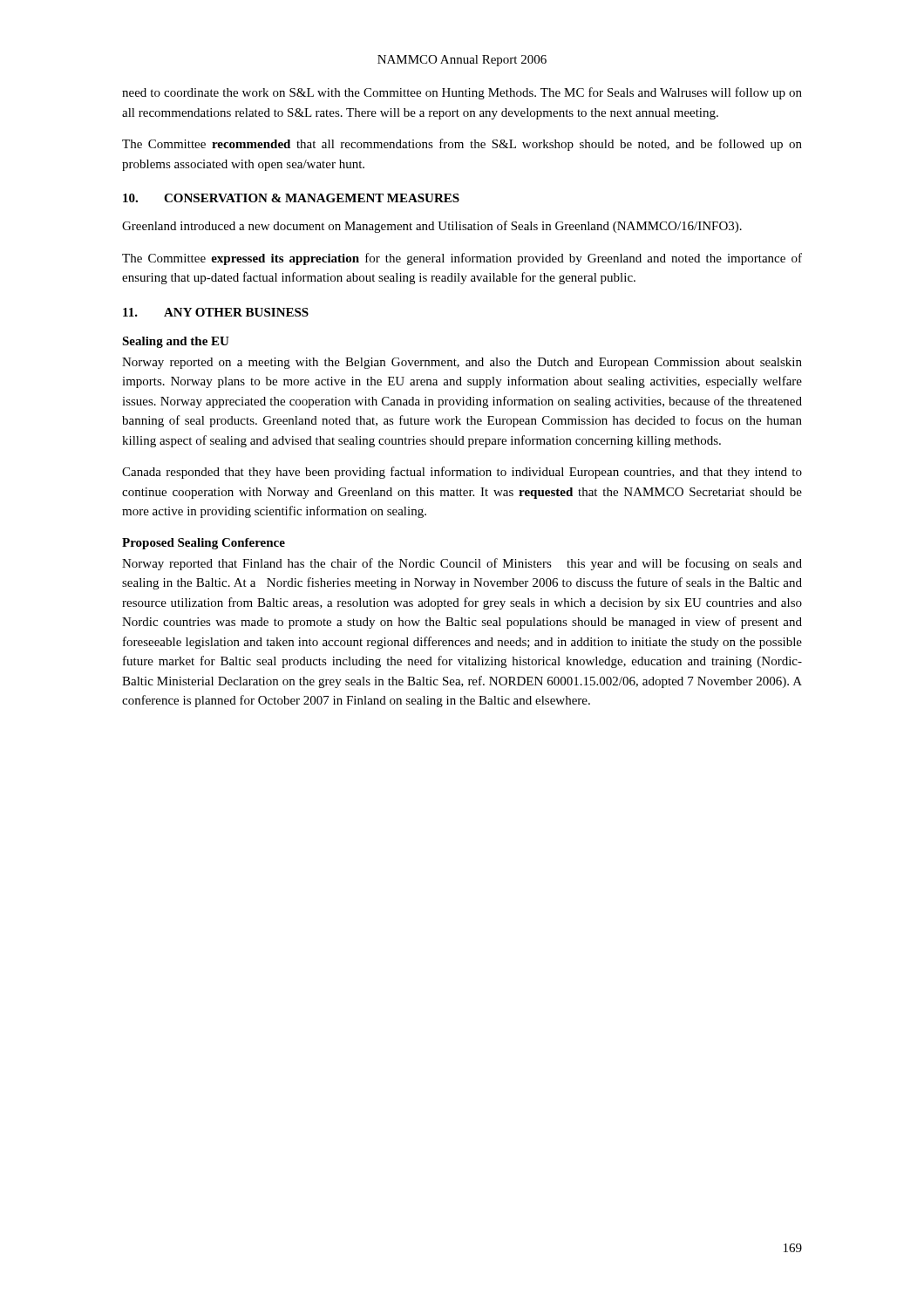The width and height of the screenshot is (924, 1308).
Task: Locate the element starting "11.ANY OTHER BUSINESS"
Action: click(215, 312)
